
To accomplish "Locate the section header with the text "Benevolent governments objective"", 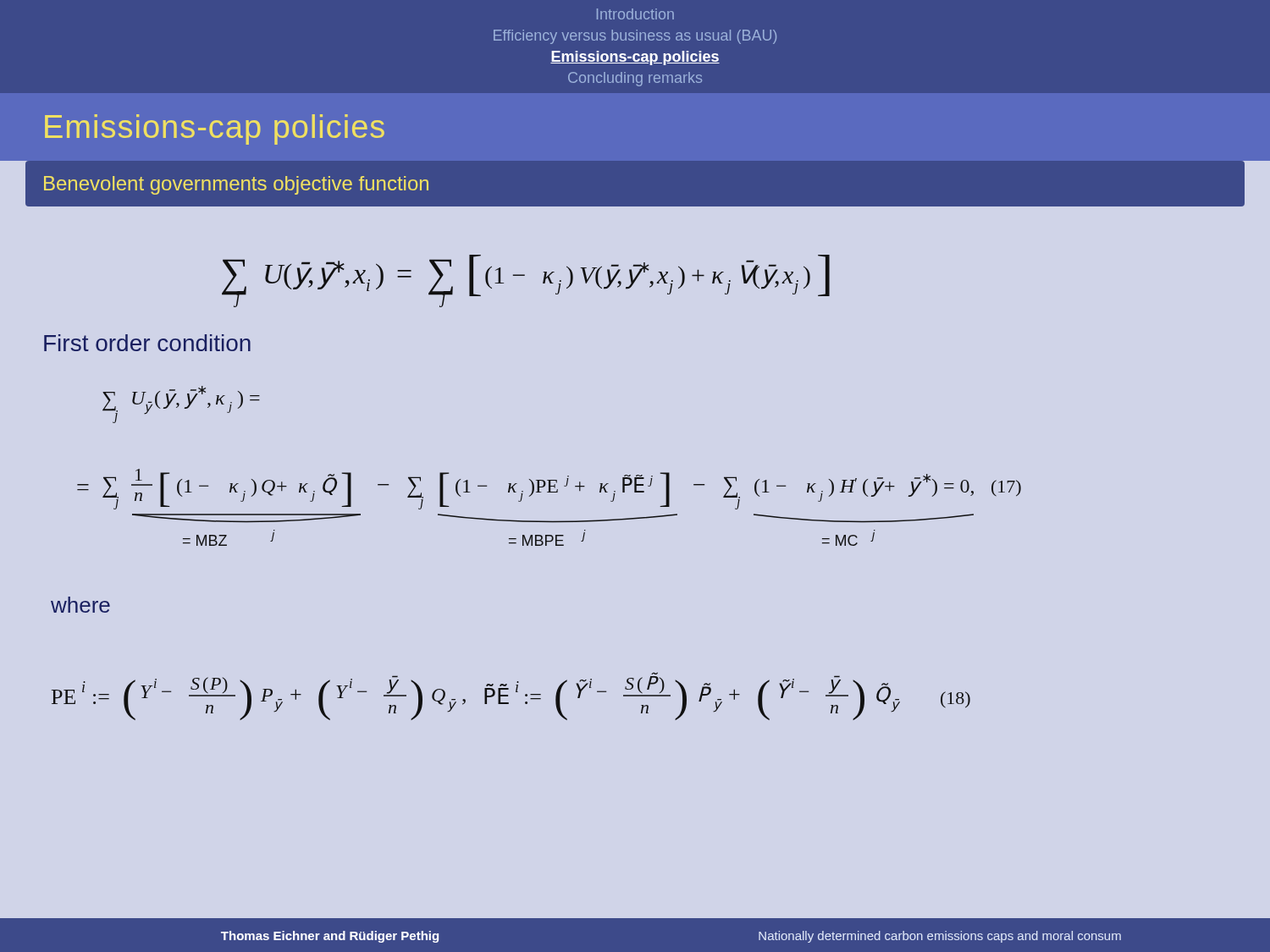I will (236, 183).
